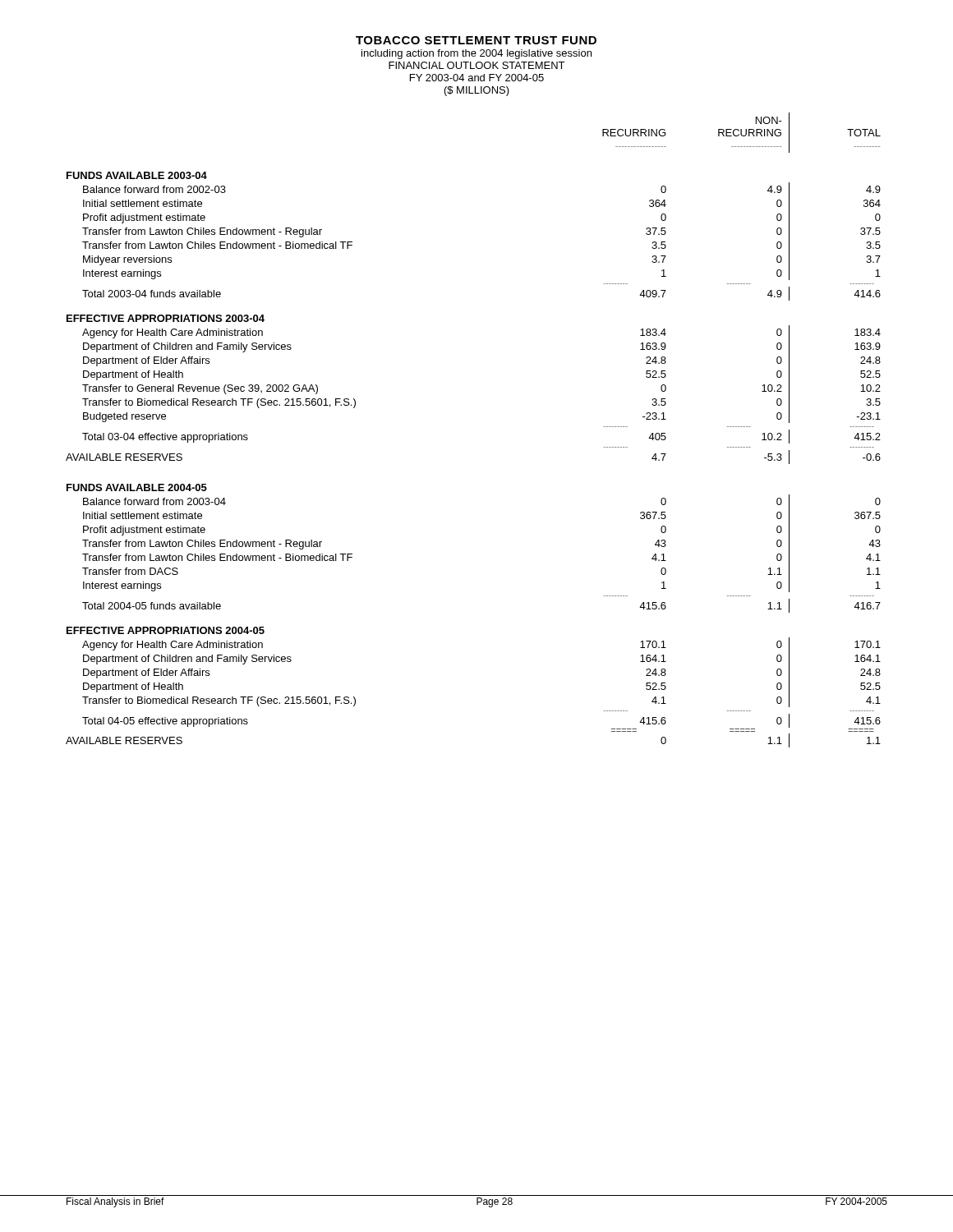This screenshot has height=1232, width=953.
Task: Find the table that mentions "AVAILABLE RESERVES"
Action: pos(476,430)
